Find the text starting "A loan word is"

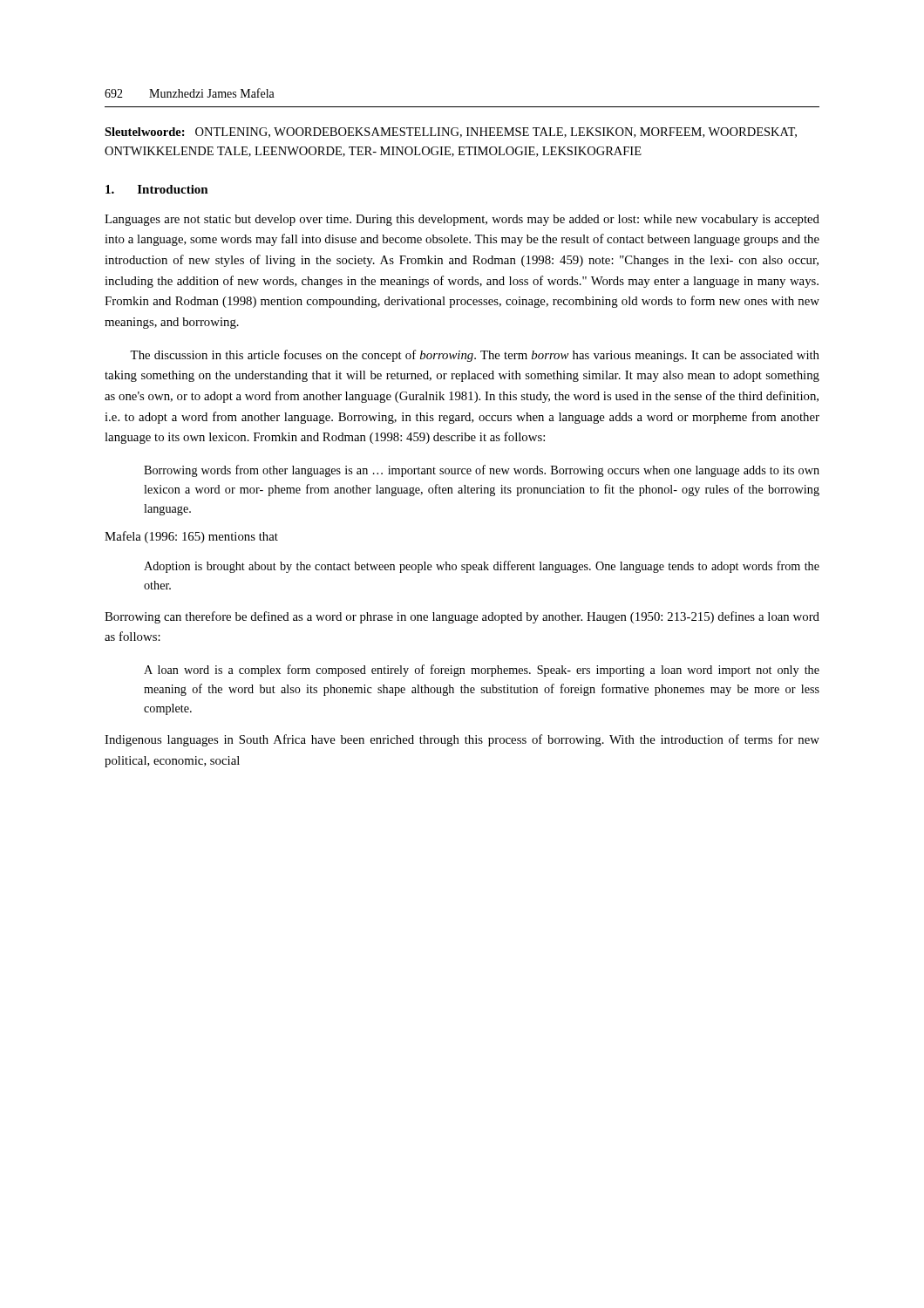tap(482, 689)
